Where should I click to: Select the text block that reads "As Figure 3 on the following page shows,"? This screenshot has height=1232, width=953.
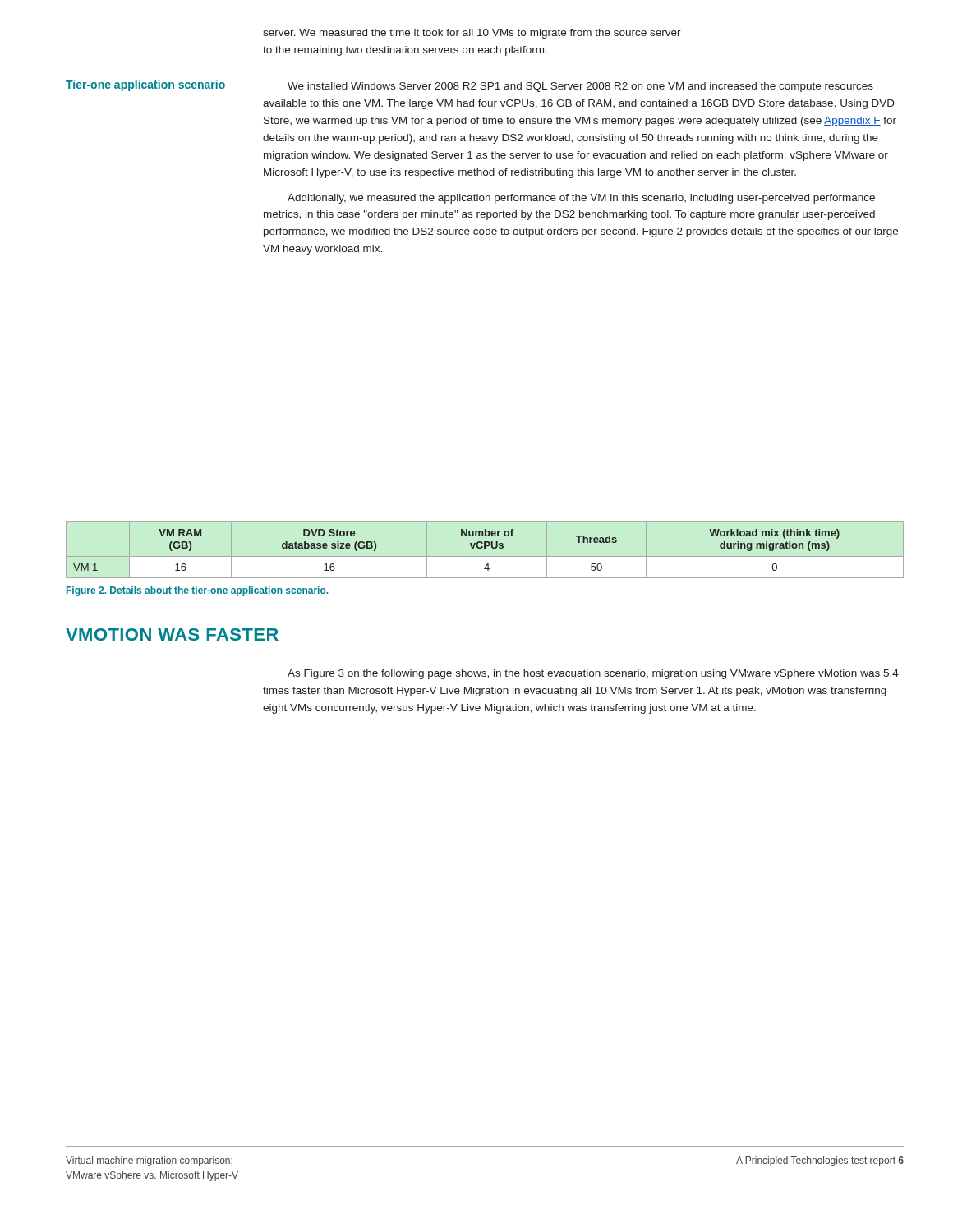pos(583,691)
